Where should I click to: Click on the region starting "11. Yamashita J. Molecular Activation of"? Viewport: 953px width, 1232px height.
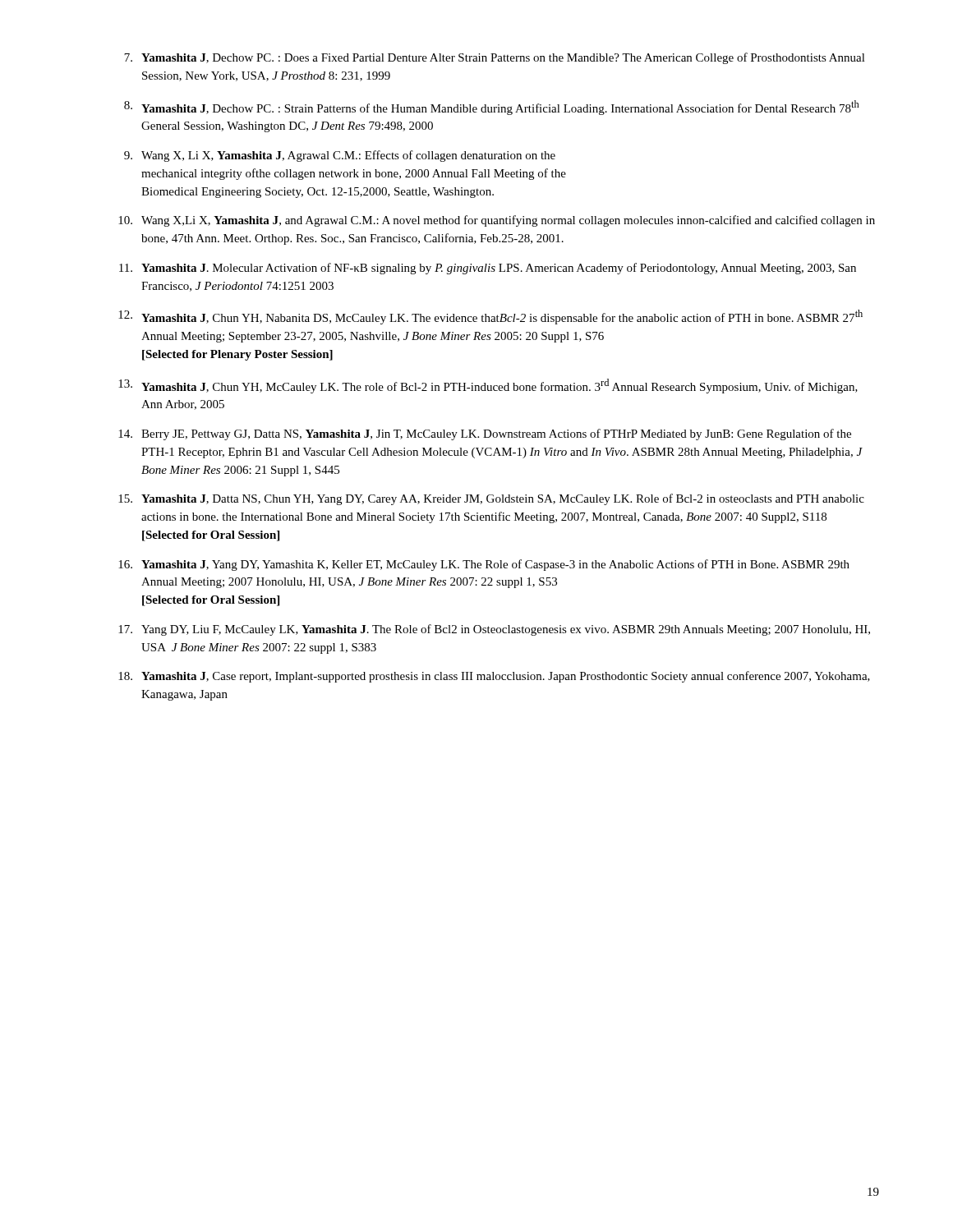pos(489,277)
